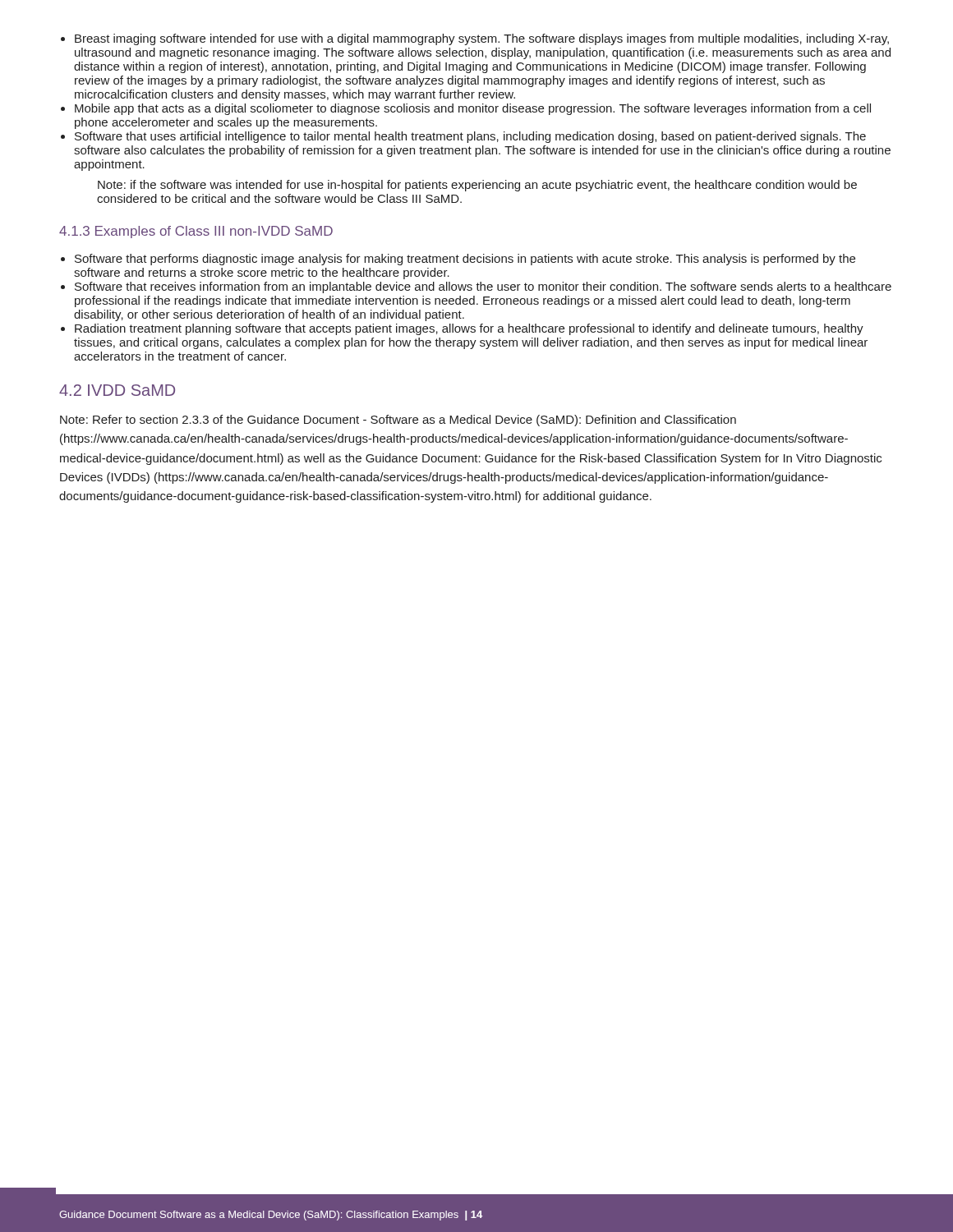Find the section header that says "4.2 IVDD SaMD"
953x1232 pixels.
pos(117,390)
